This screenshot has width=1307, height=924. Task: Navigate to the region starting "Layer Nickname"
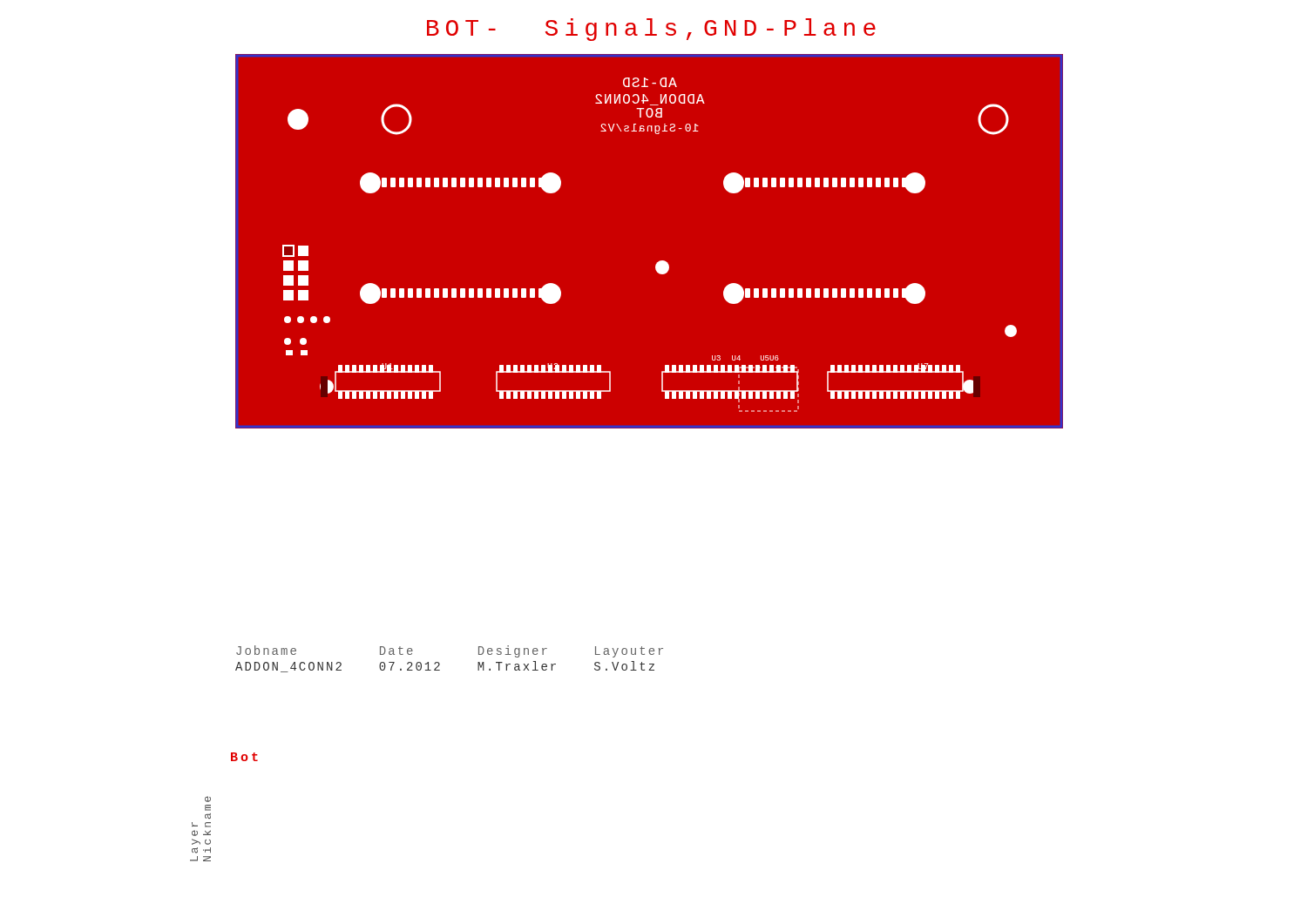coord(201,828)
